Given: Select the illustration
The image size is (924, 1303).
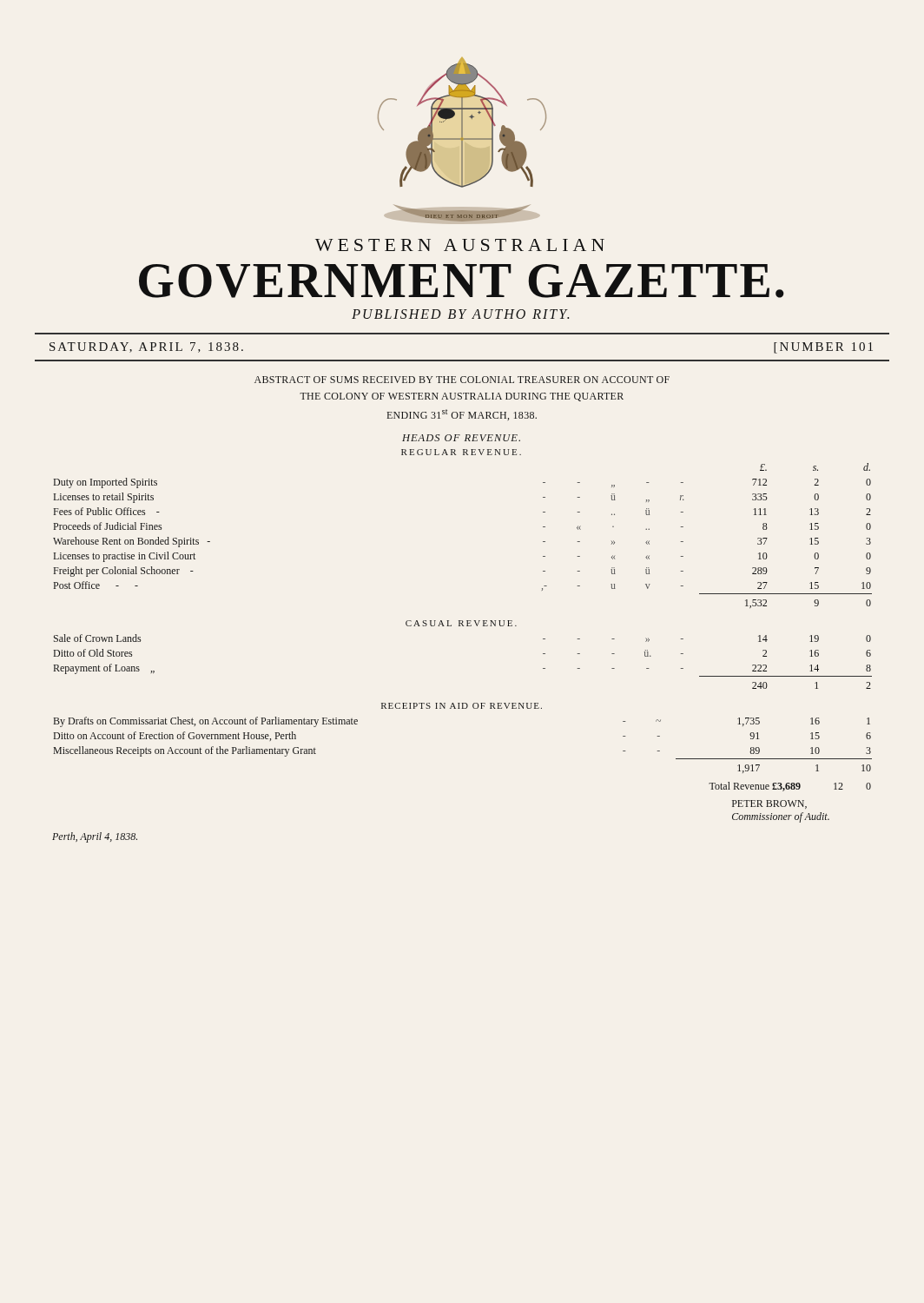Looking at the screenshot, I should click(x=462, y=115).
